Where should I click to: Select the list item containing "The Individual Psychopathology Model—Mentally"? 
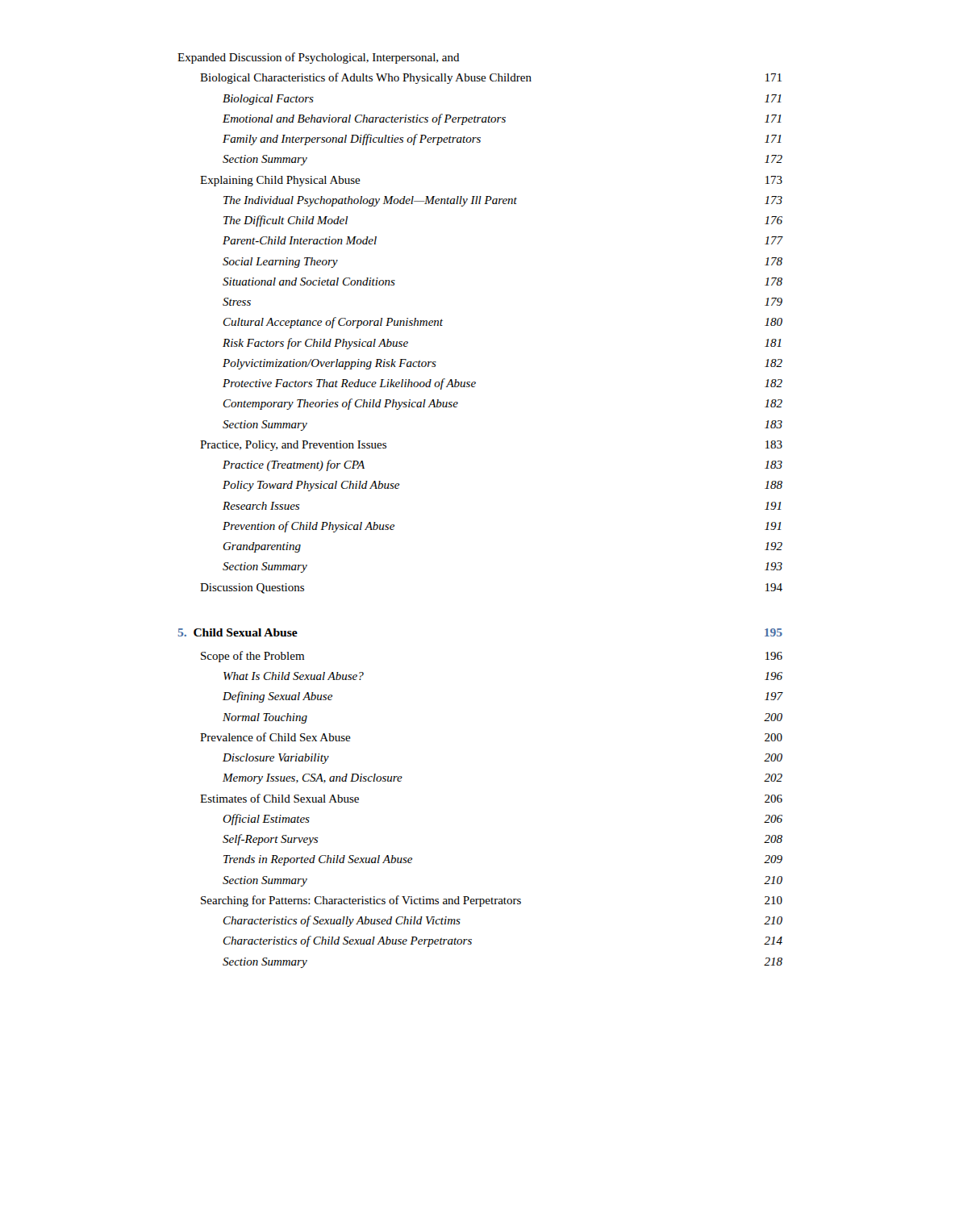click(503, 200)
